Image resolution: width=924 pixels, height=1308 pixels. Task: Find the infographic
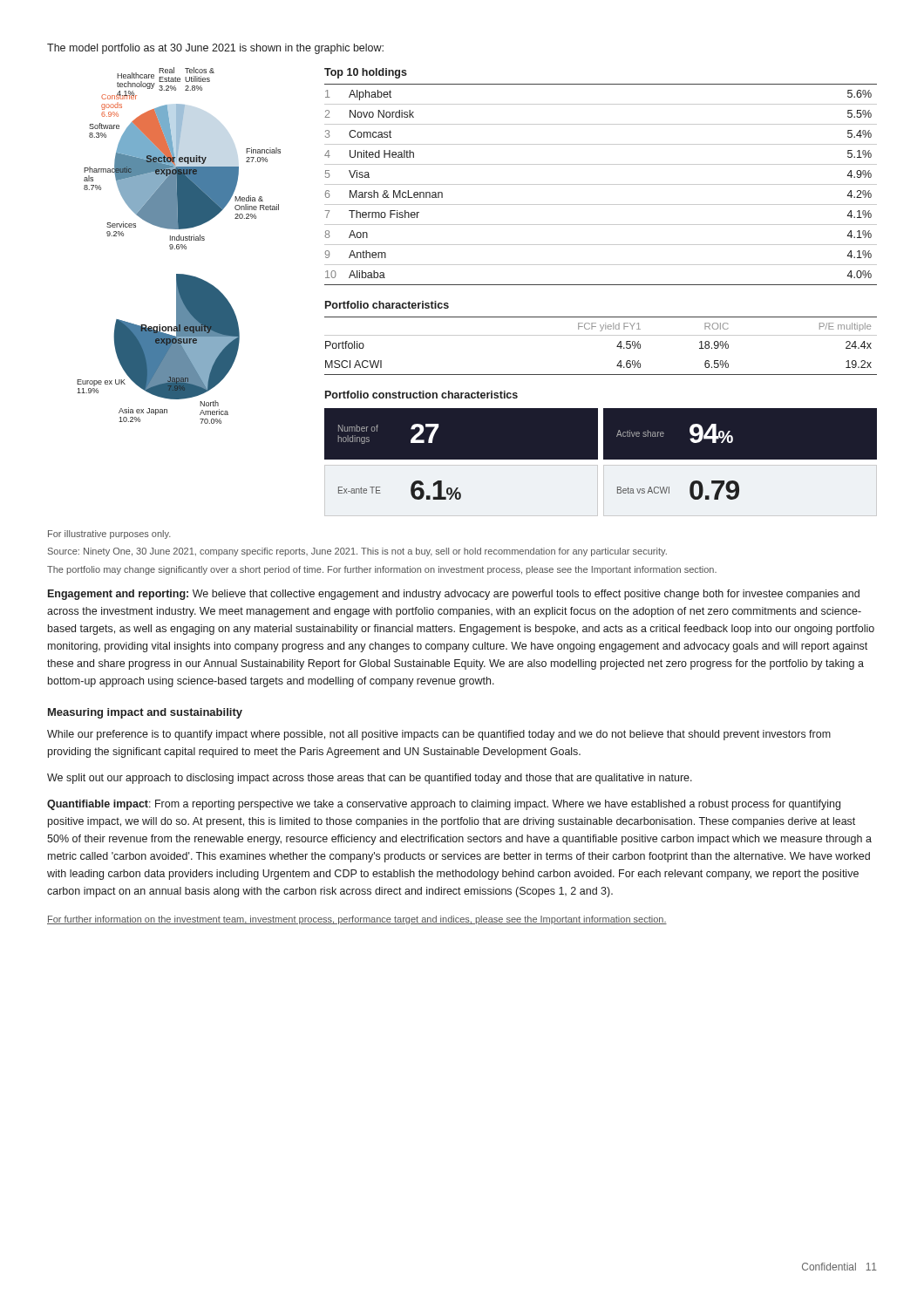point(601,462)
